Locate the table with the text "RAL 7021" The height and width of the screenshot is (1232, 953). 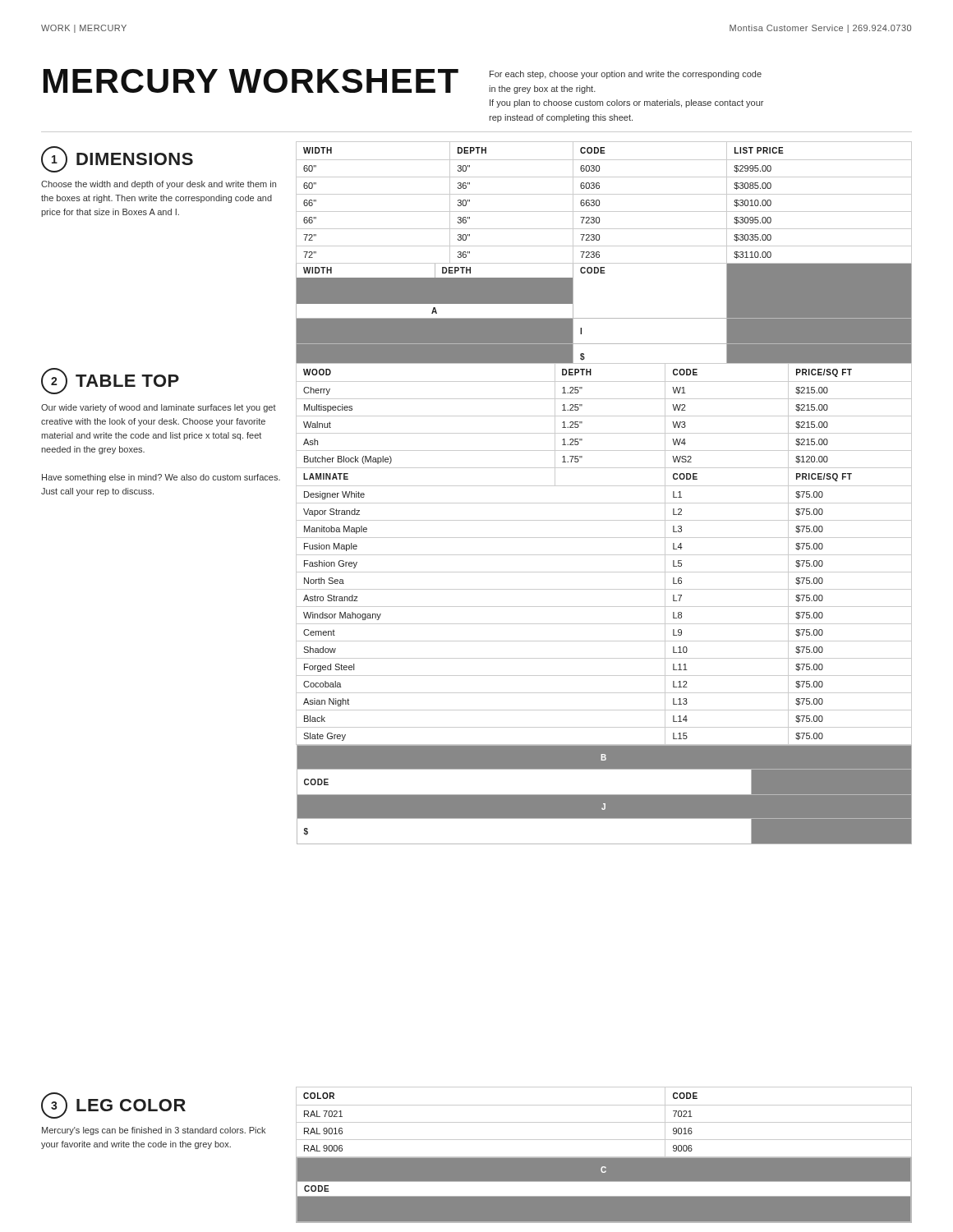click(x=604, y=1155)
